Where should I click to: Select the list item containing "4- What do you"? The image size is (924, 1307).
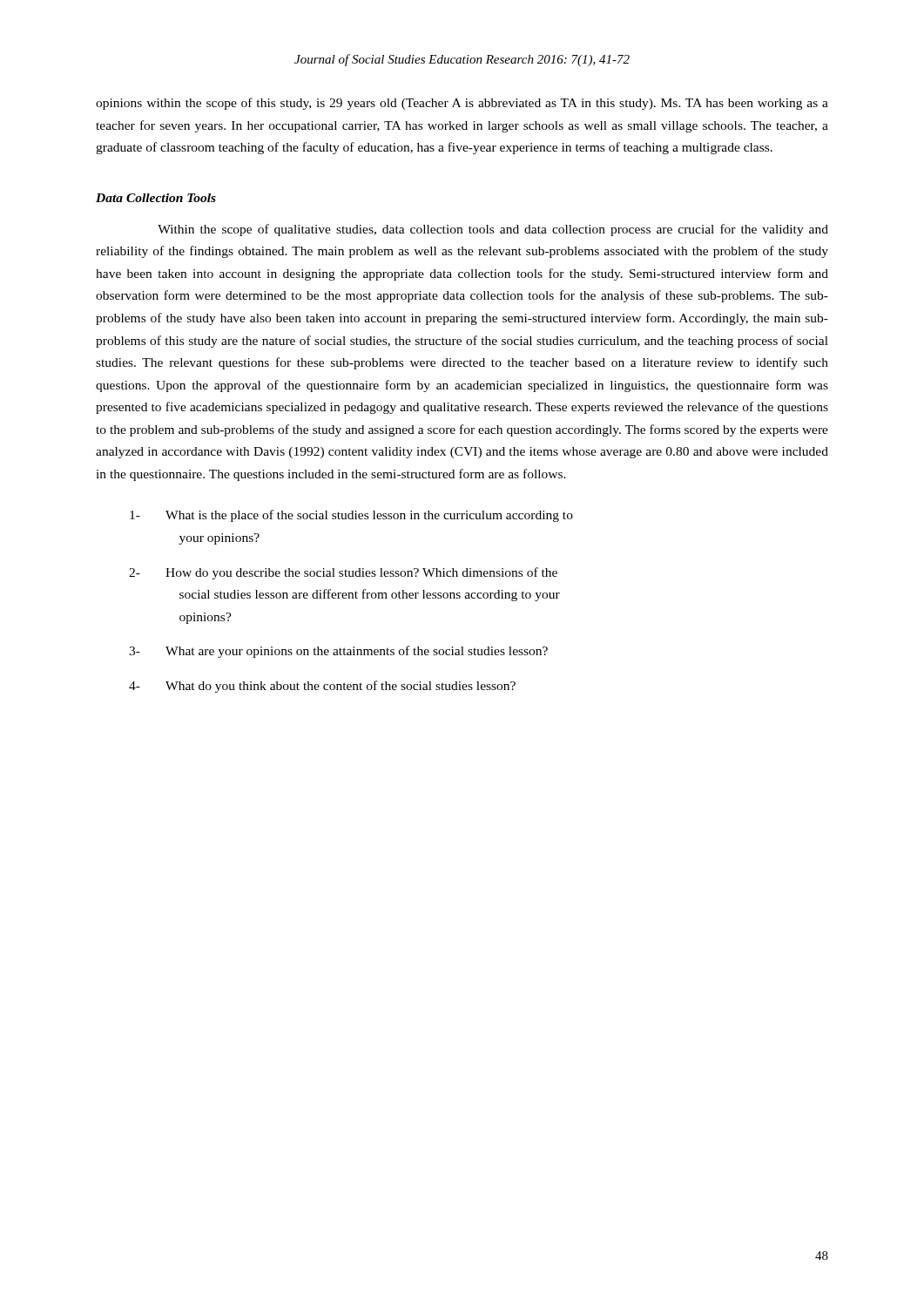click(497, 685)
